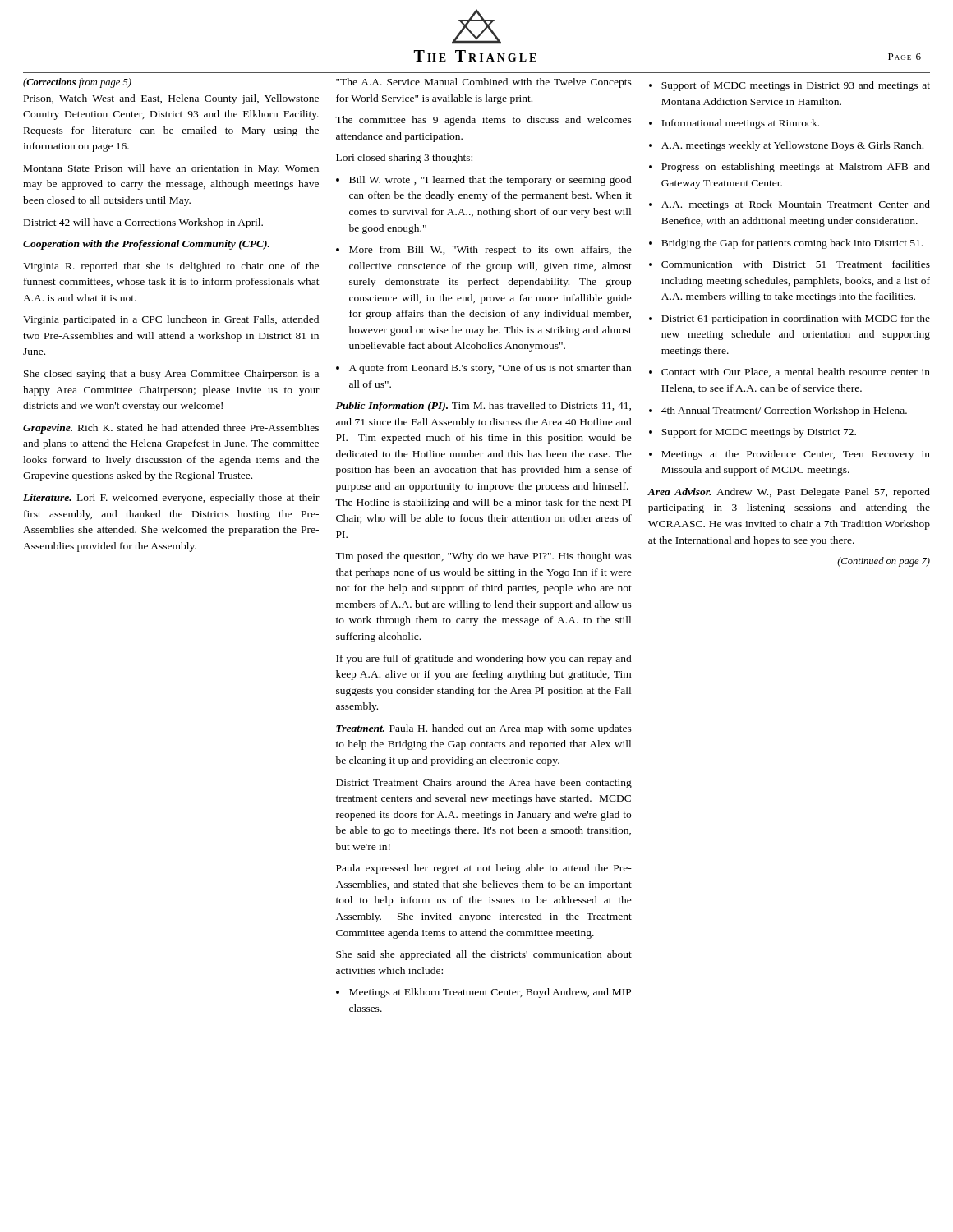Screen dimensions: 1232x953
Task: Select the block starting "Progress on establishing meetings at Malstrom AFB"
Action: [789, 175]
